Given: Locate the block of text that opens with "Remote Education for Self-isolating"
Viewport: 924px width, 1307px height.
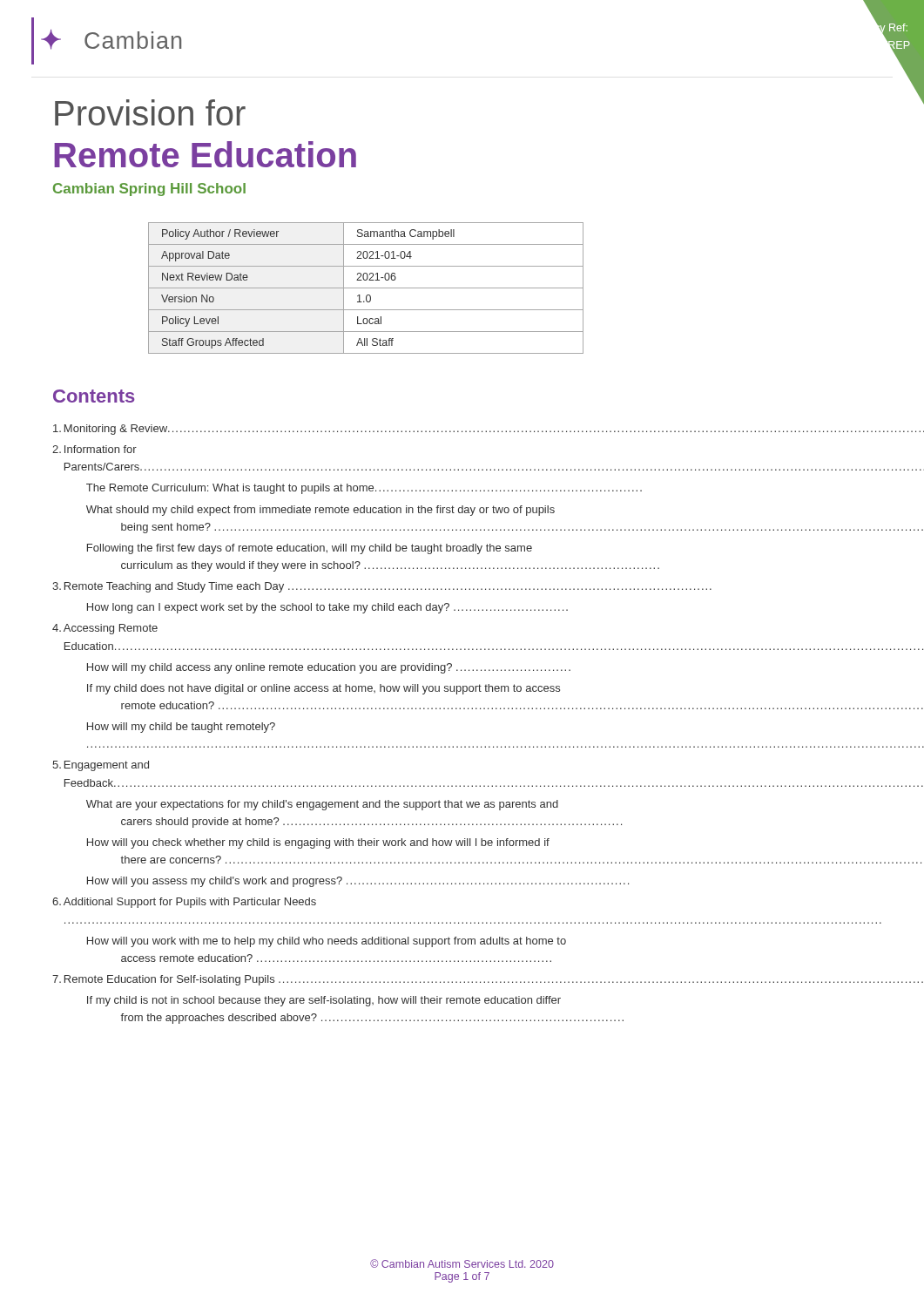Looking at the screenshot, I should [494, 979].
